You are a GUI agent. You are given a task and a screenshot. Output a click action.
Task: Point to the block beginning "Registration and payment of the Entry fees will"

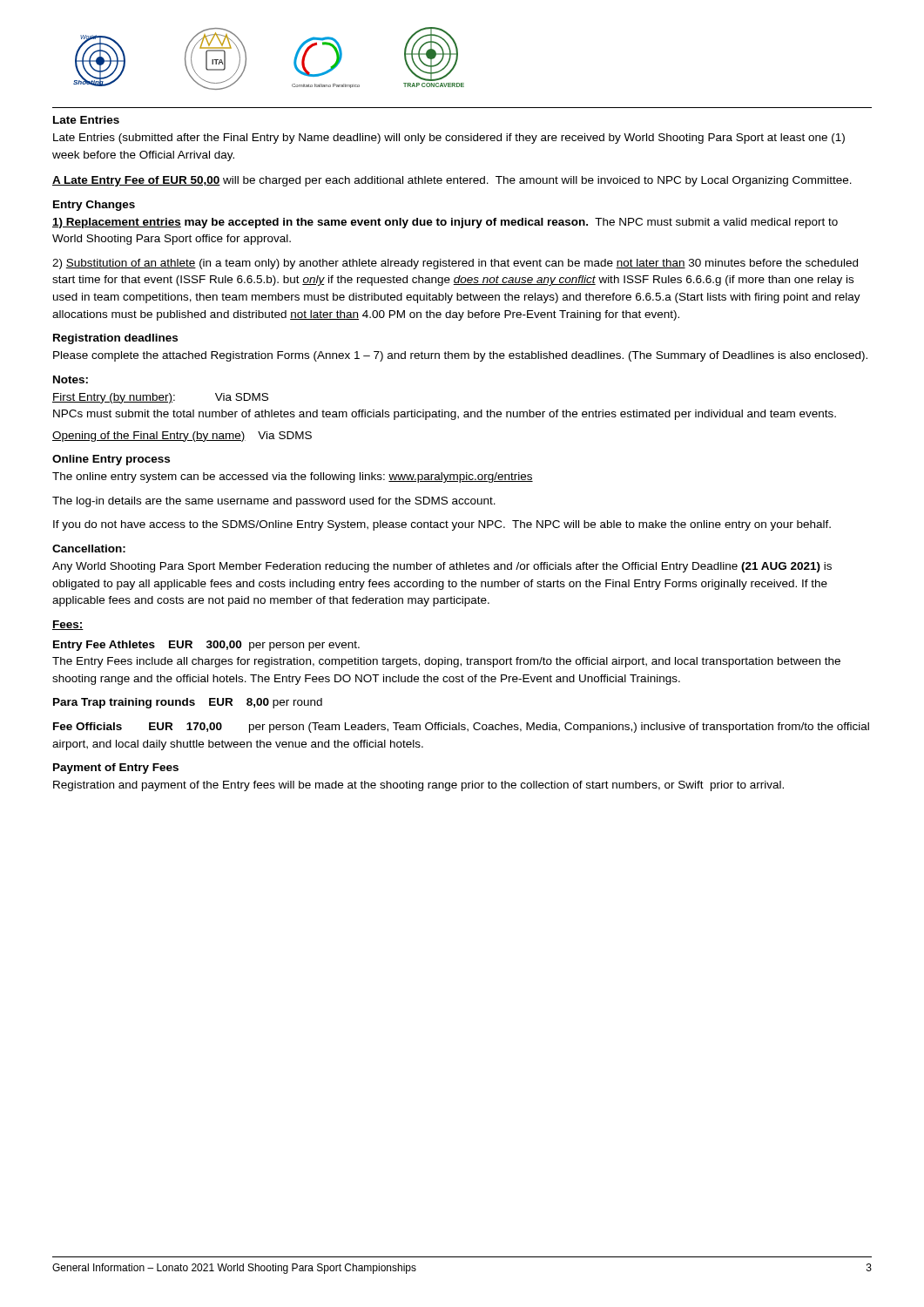point(419,785)
